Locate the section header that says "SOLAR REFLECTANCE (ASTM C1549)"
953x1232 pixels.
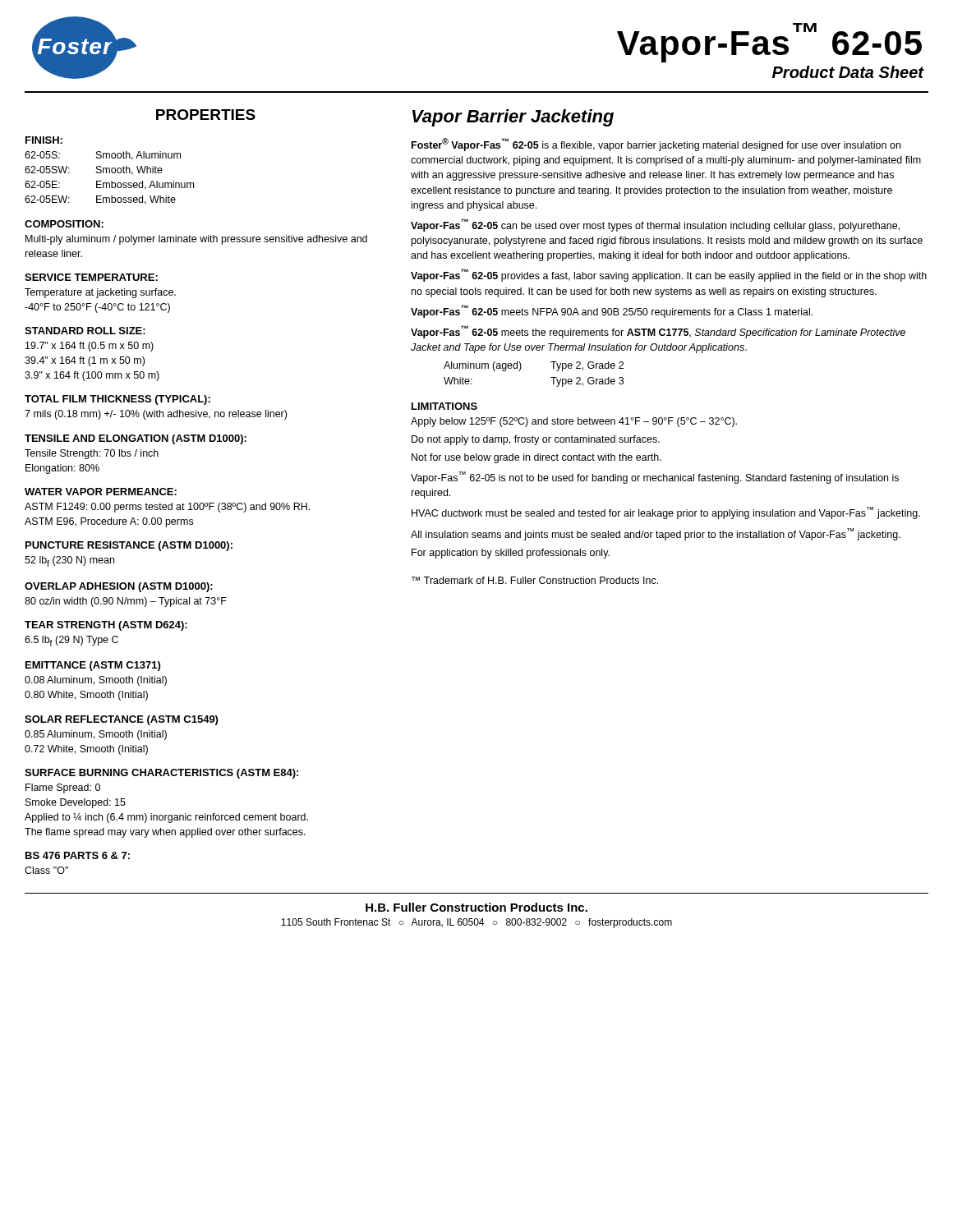(122, 719)
